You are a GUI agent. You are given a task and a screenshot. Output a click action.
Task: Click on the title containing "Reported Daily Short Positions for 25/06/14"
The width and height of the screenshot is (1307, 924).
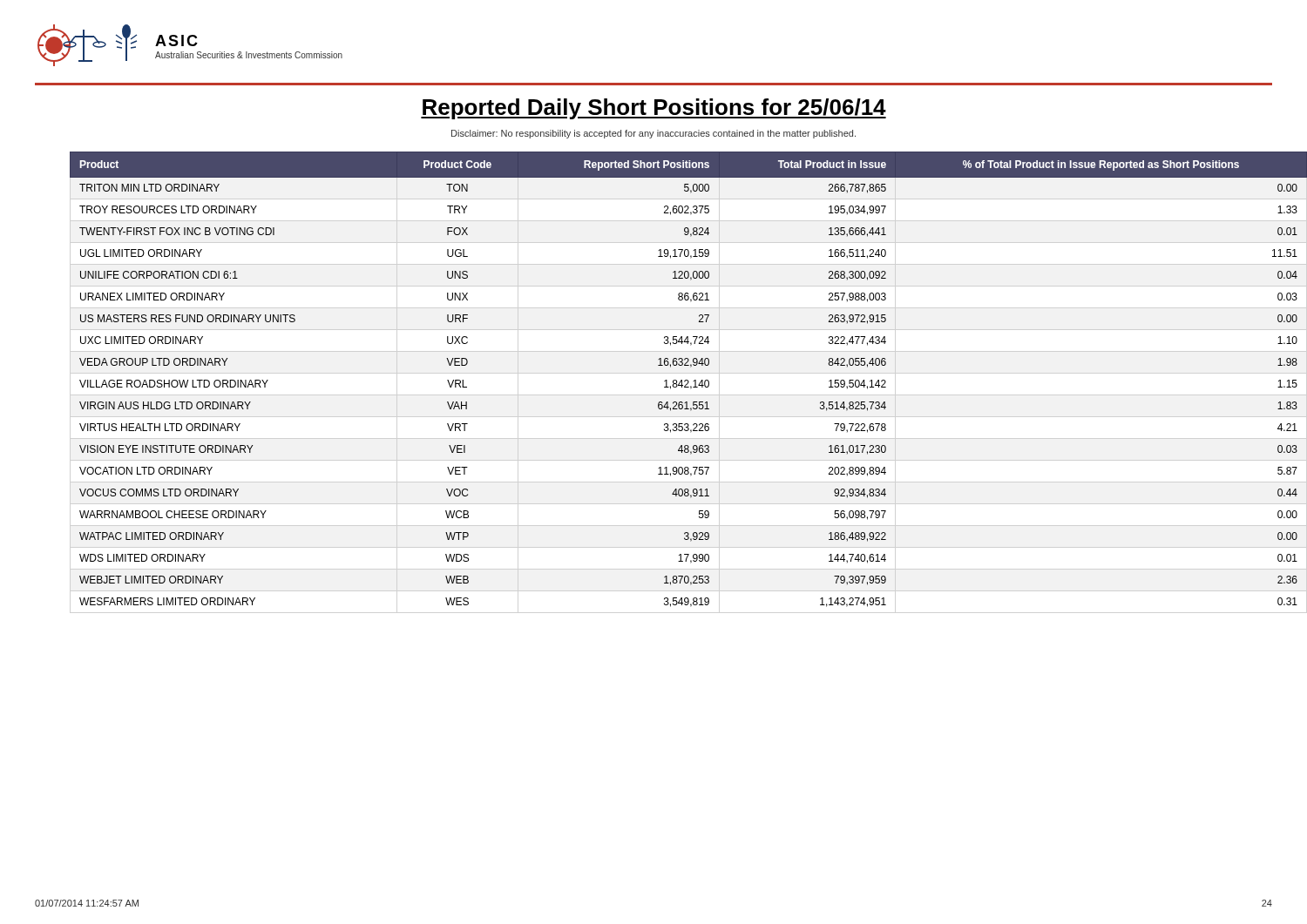pyautogui.click(x=654, y=107)
